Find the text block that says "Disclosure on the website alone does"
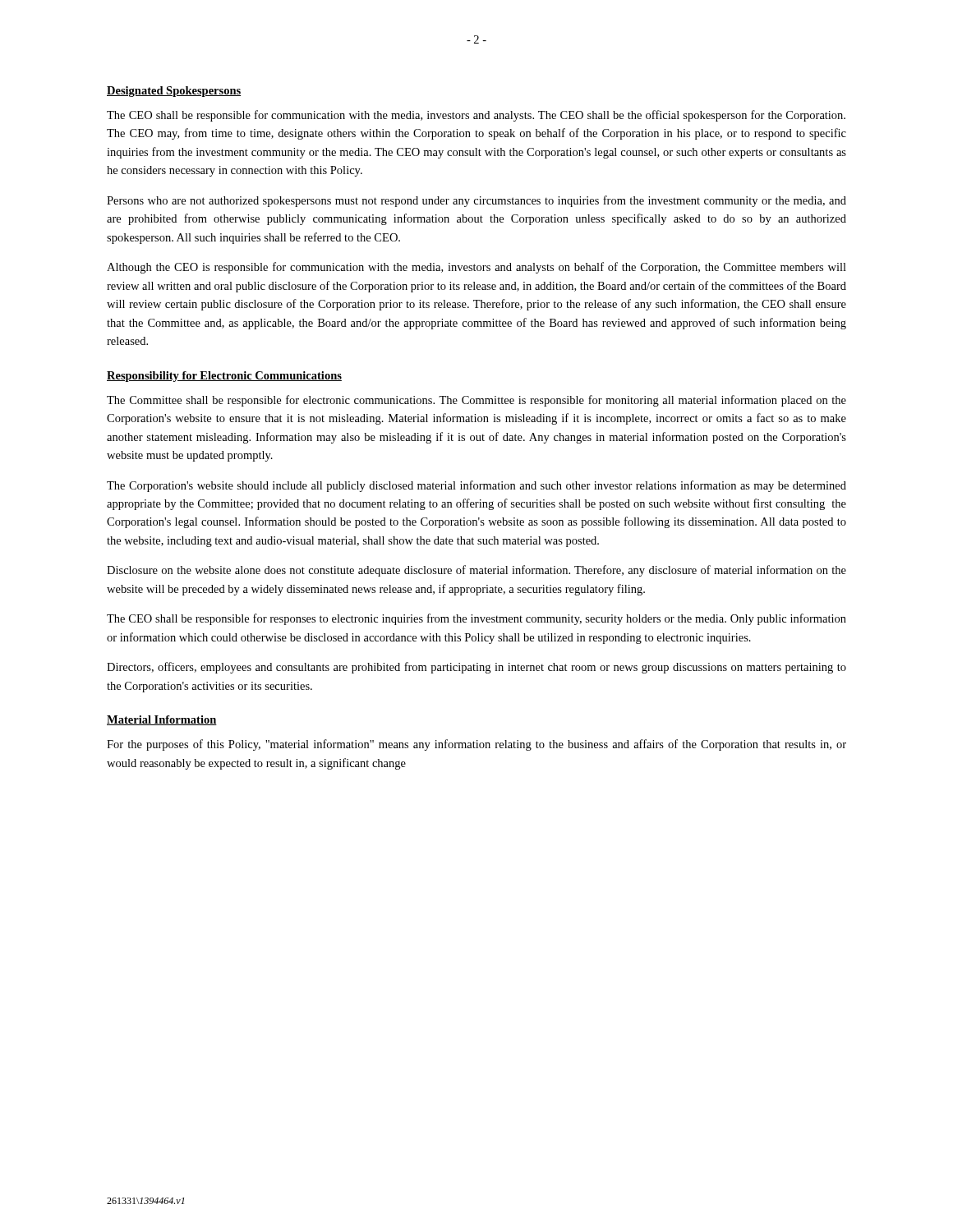 pos(476,580)
